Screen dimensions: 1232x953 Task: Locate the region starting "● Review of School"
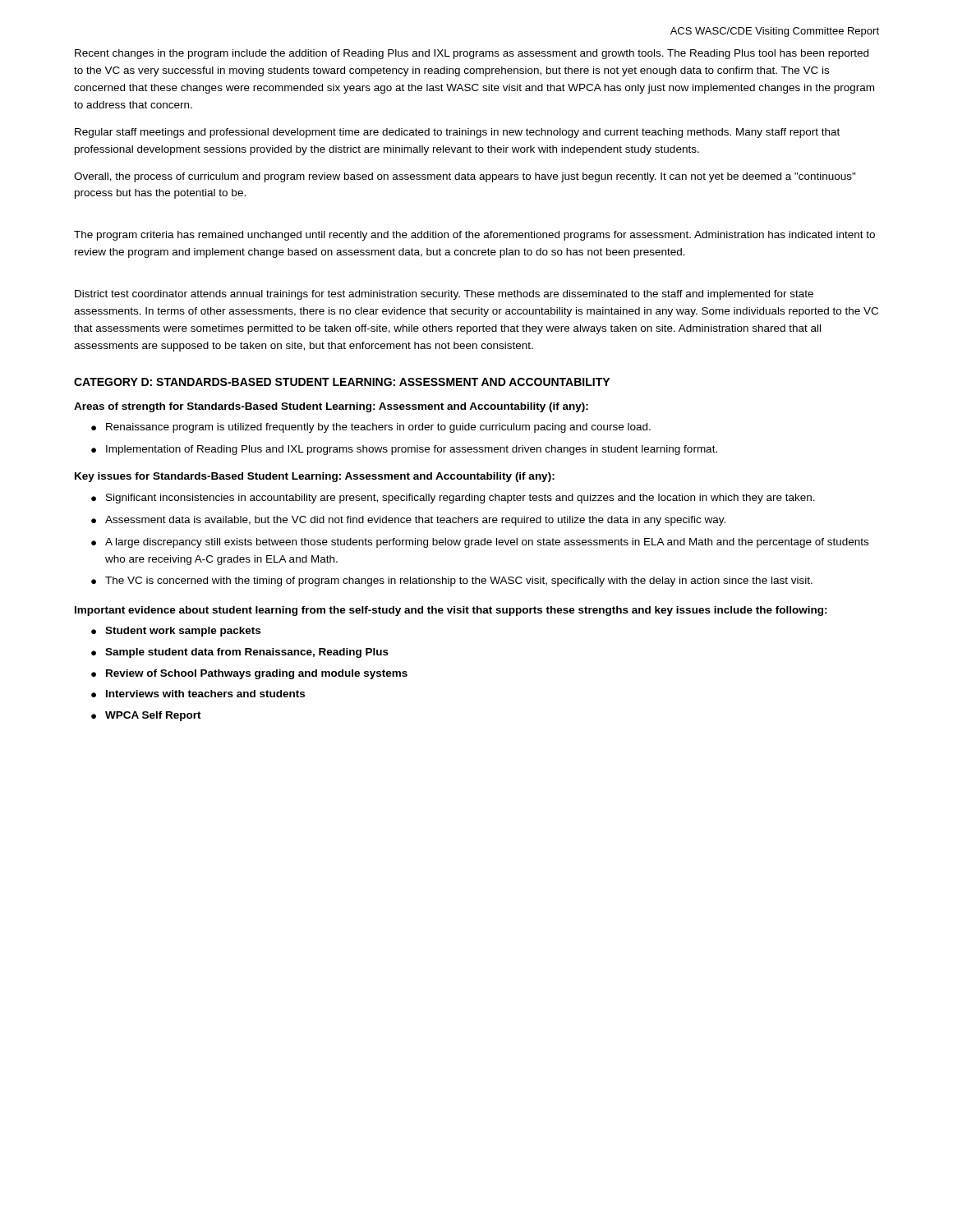click(x=249, y=674)
